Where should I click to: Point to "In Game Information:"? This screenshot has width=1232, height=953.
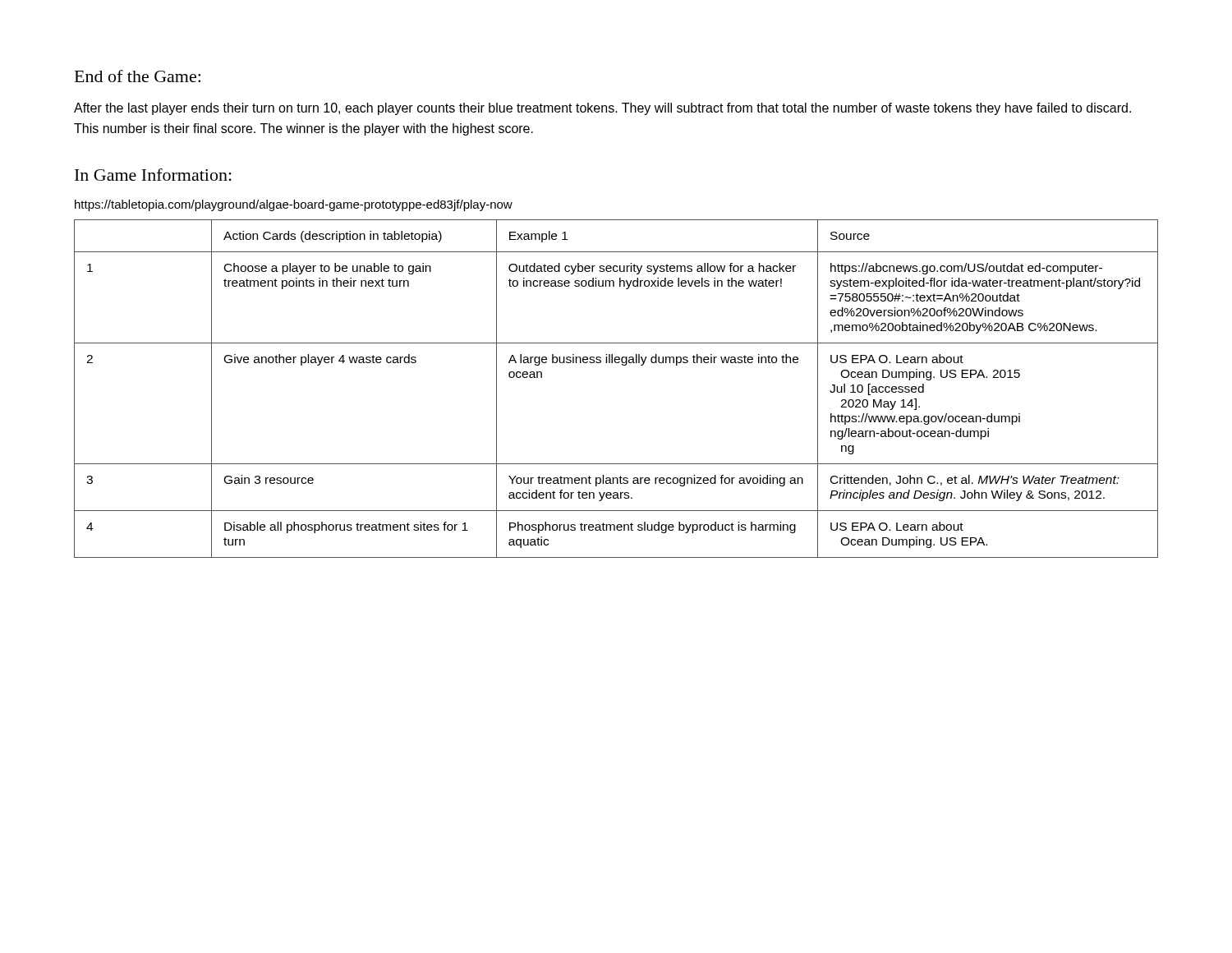tap(153, 174)
